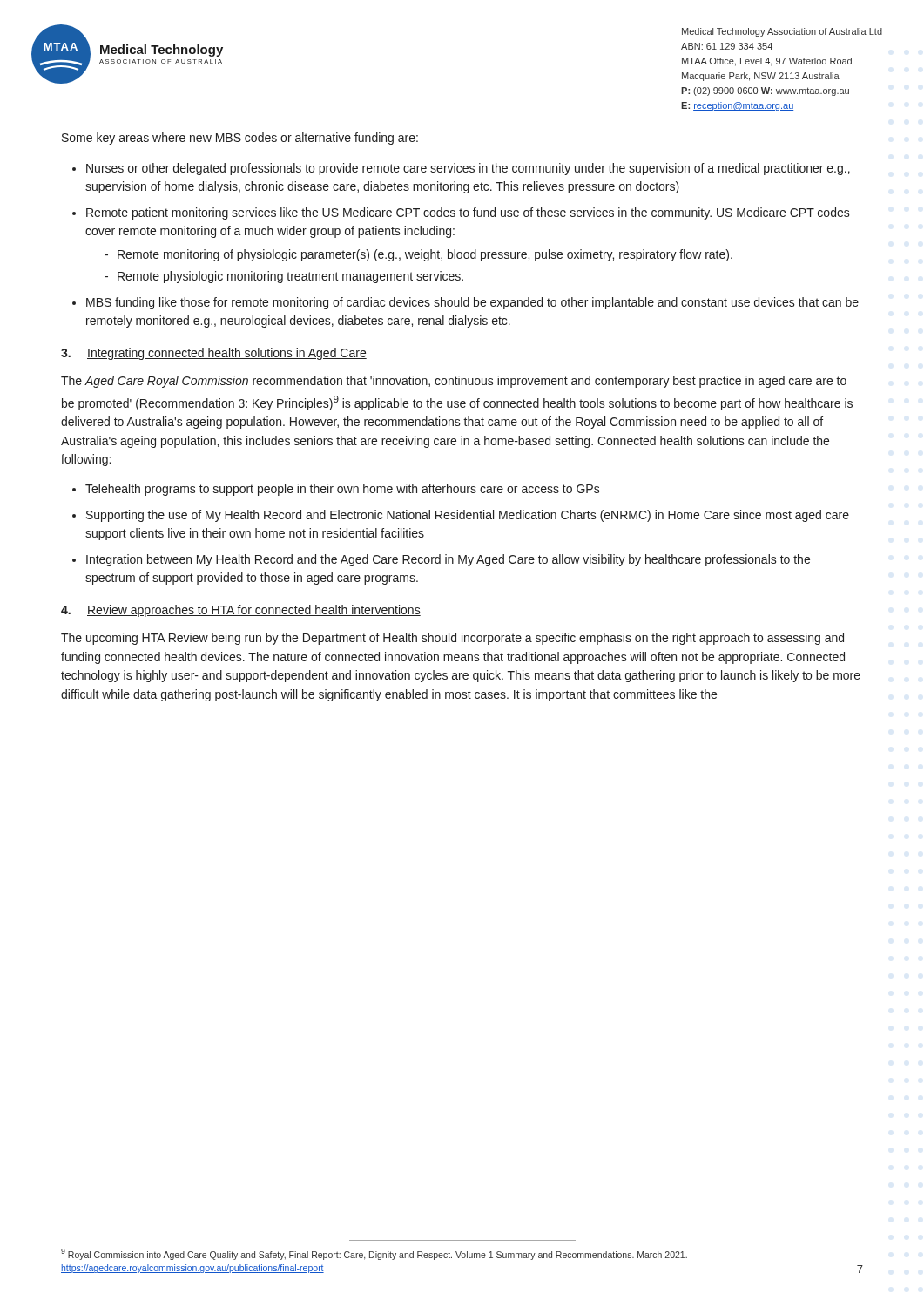Find the passage starting "Remote patient monitoring"
The height and width of the screenshot is (1307, 924).
pos(474,246)
